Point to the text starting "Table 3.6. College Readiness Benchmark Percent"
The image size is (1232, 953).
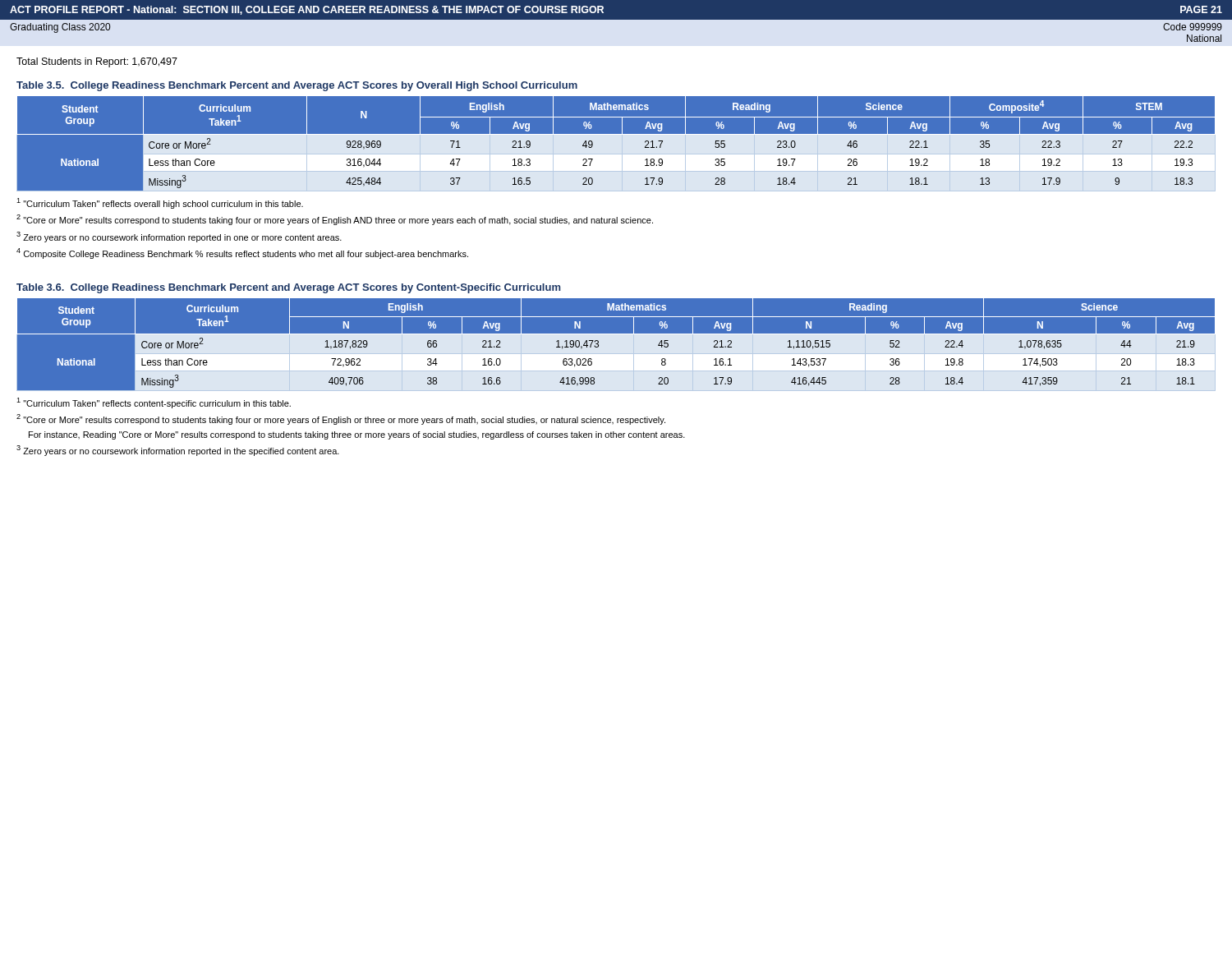[x=289, y=287]
